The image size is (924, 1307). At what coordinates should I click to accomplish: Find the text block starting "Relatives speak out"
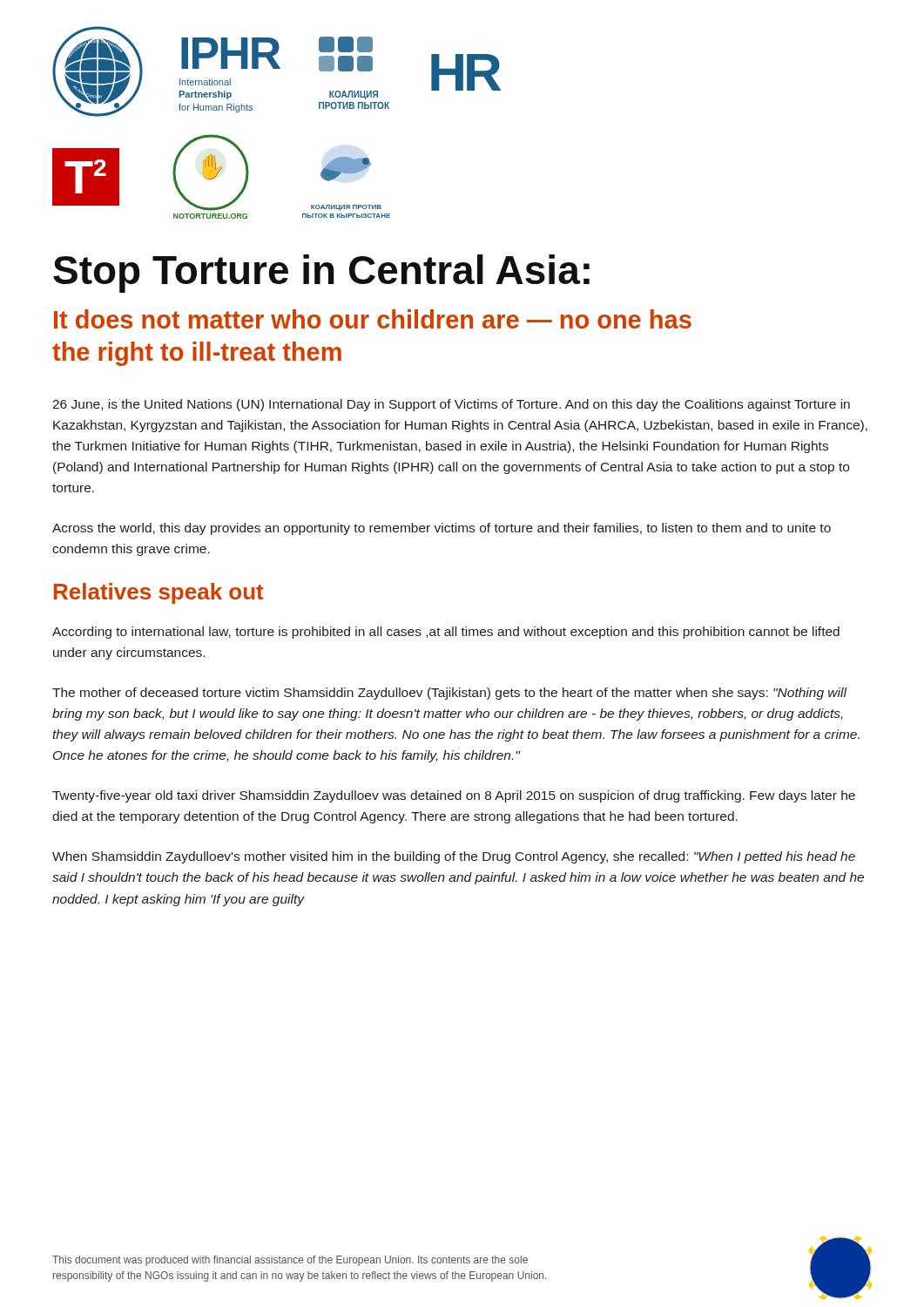(158, 592)
